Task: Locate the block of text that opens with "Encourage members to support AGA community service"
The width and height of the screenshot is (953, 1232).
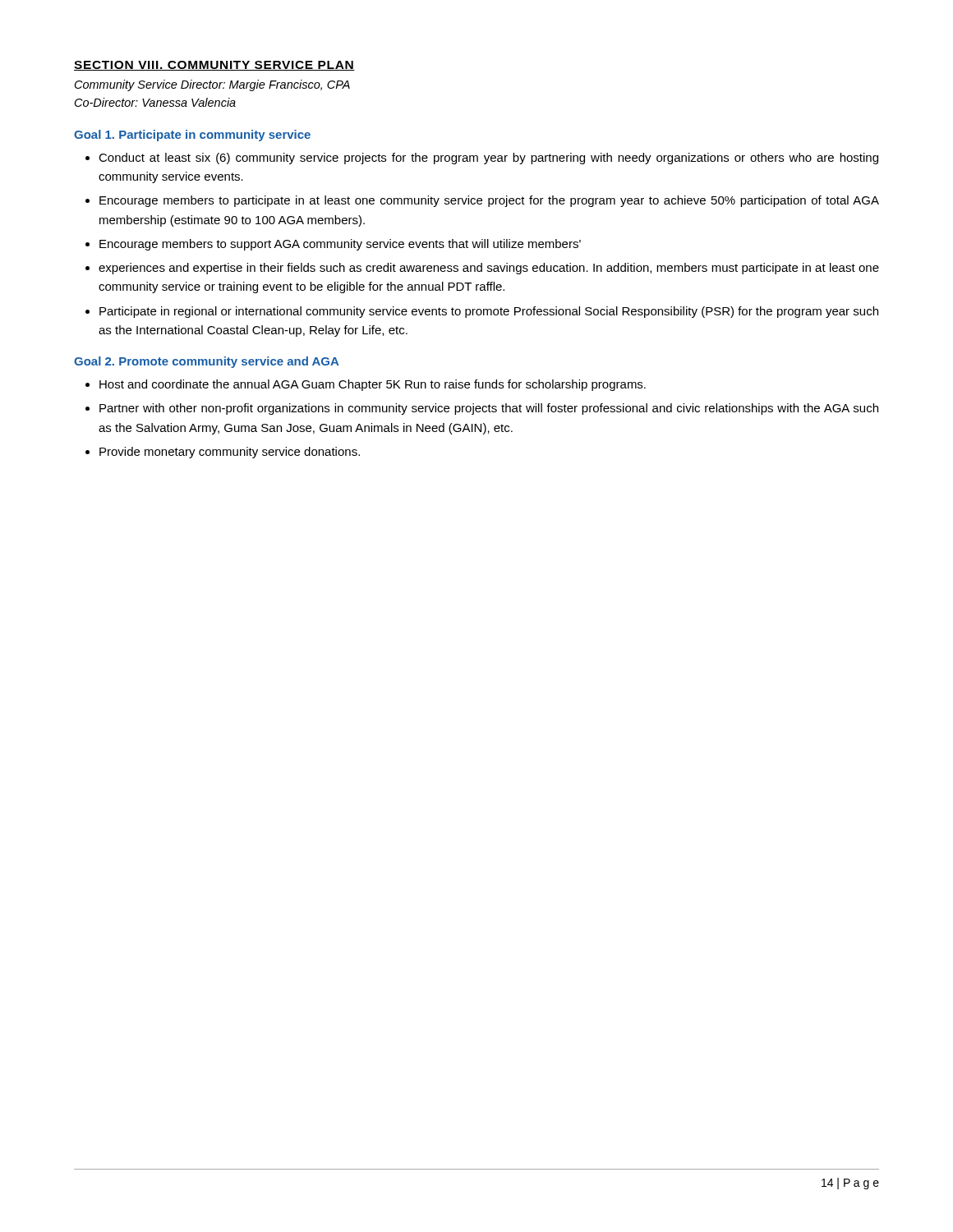Action: pos(340,244)
